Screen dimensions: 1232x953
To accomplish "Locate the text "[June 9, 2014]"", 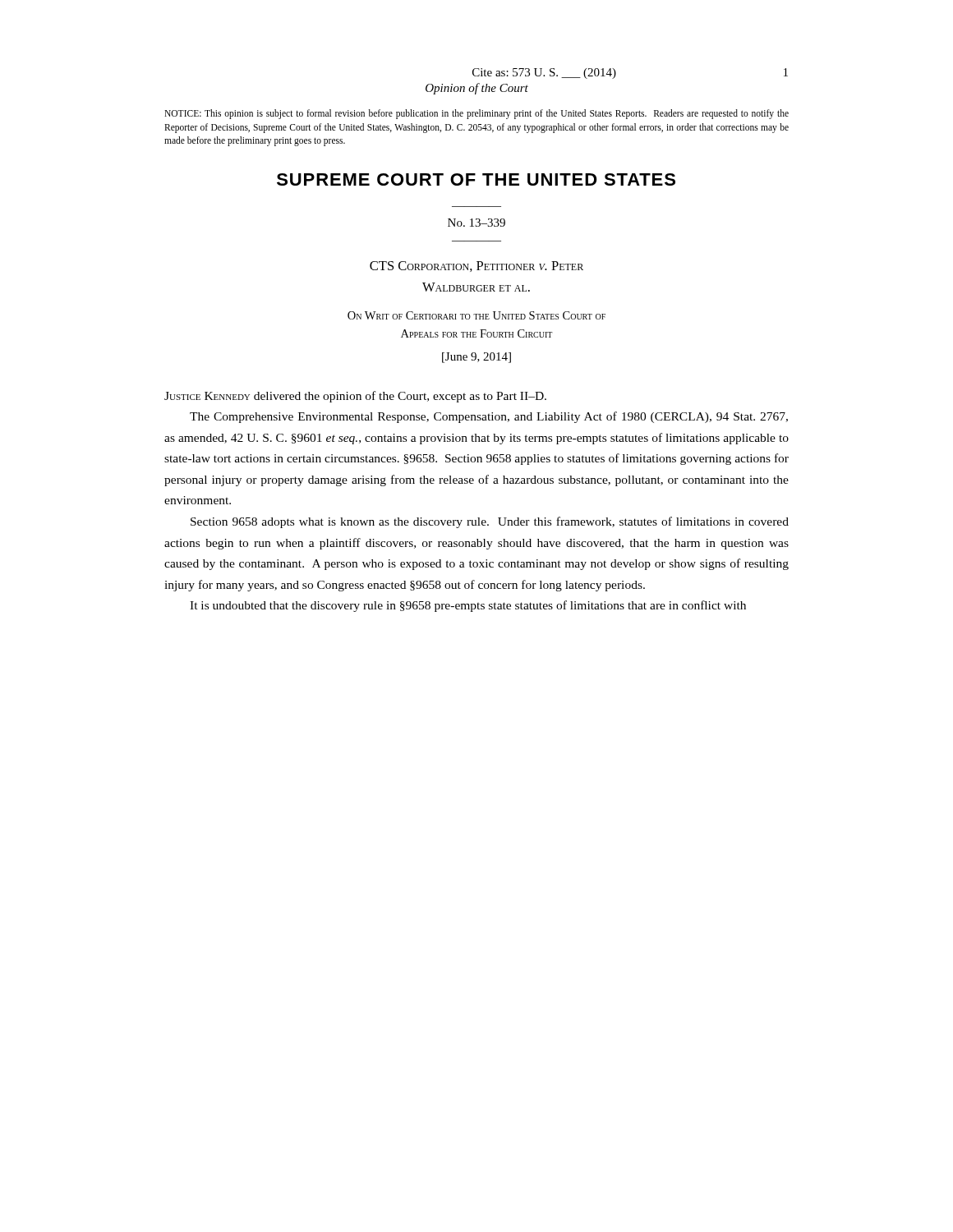I will click(476, 356).
